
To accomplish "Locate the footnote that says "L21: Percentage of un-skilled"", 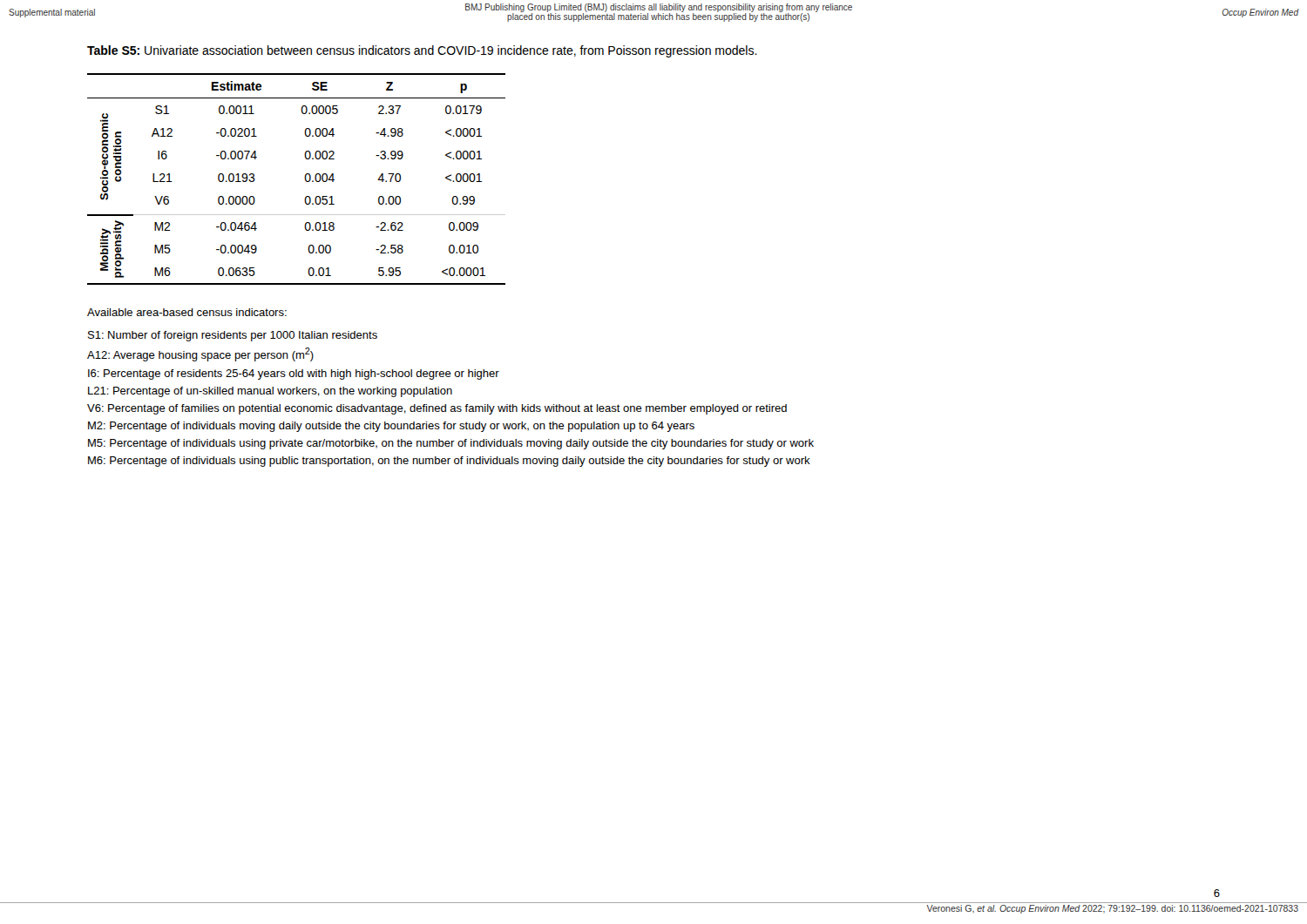I will coord(270,390).
